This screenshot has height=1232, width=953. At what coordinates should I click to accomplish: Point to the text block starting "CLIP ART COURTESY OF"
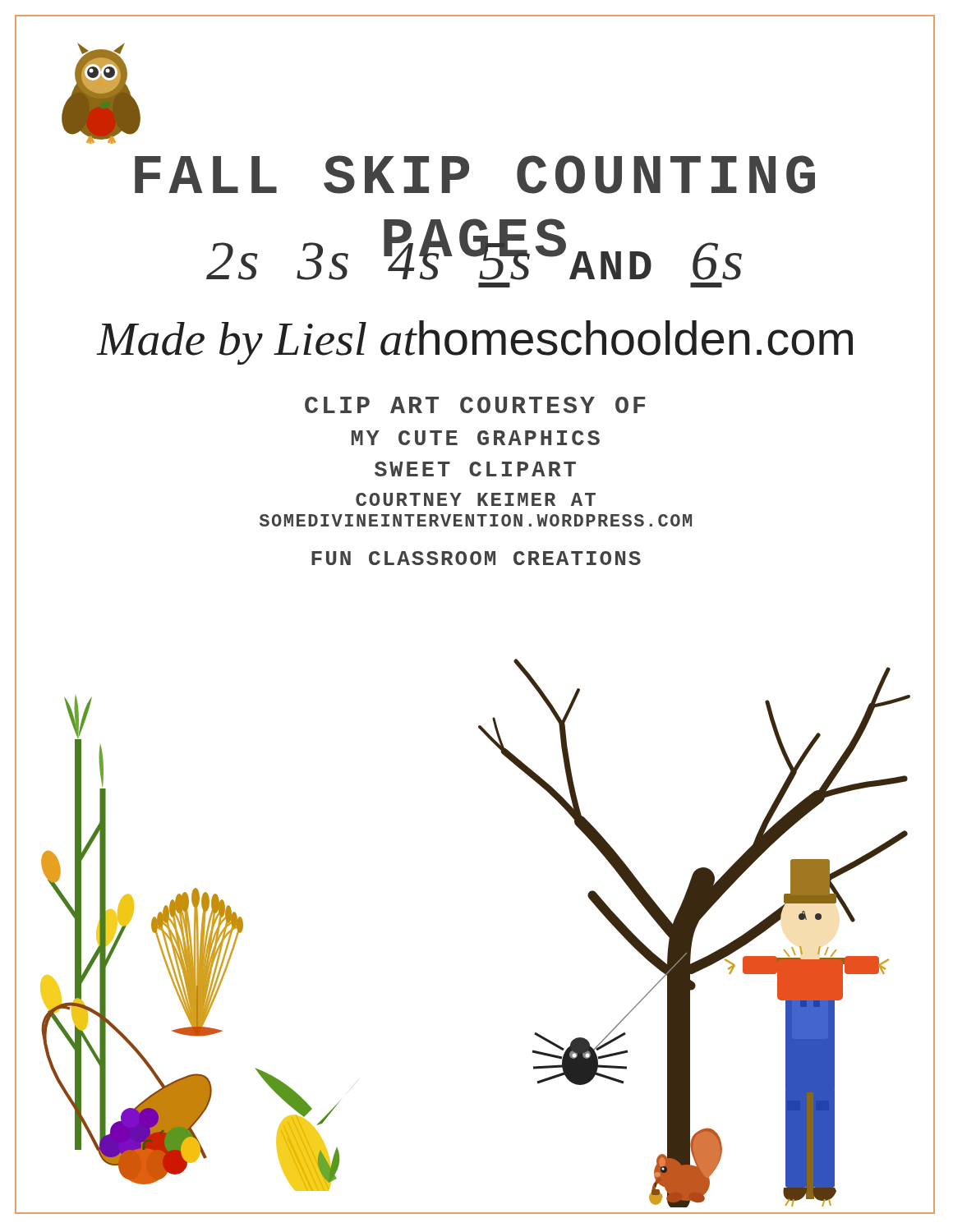tap(476, 407)
